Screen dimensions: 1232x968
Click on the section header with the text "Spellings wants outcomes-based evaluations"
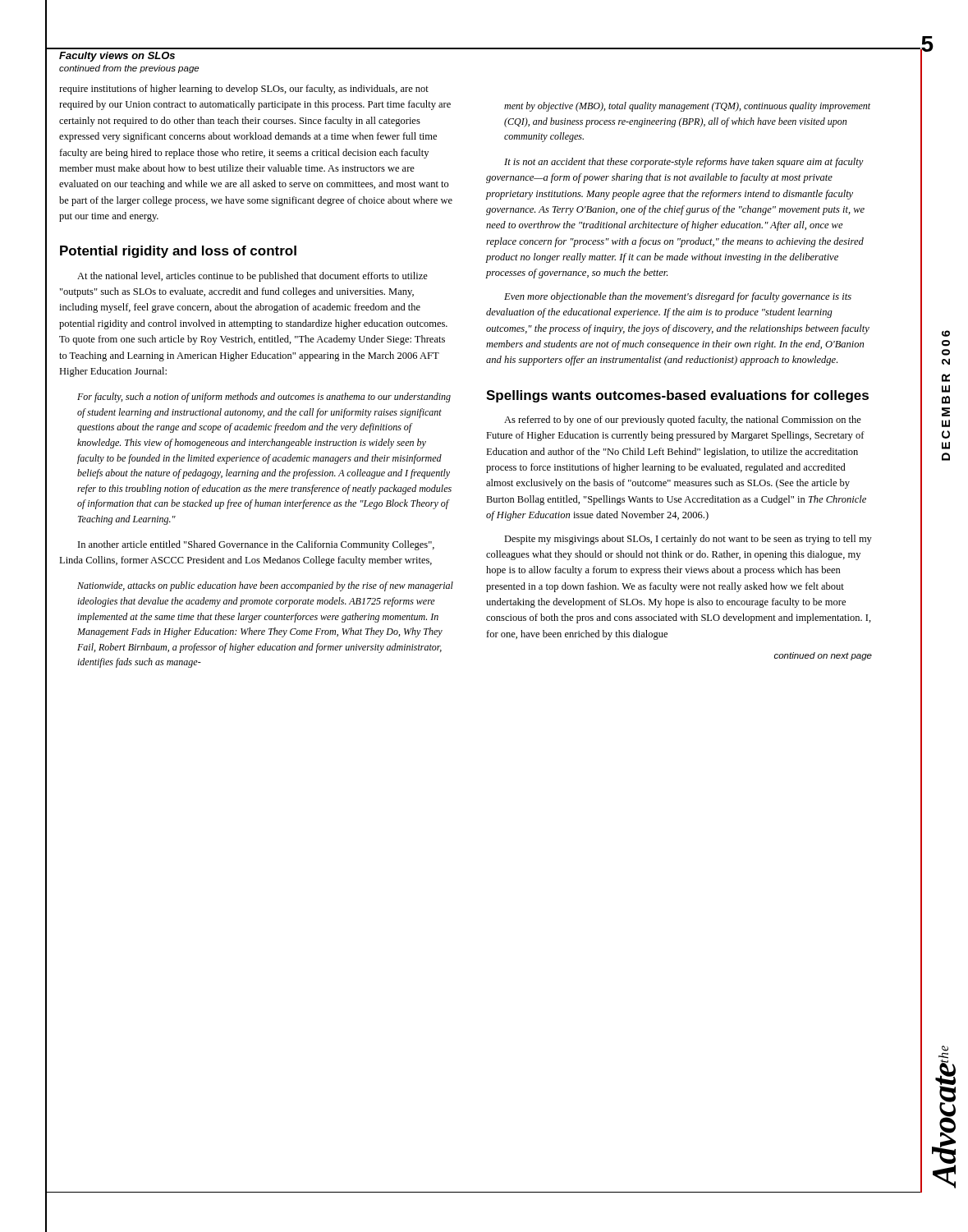coord(678,395)
